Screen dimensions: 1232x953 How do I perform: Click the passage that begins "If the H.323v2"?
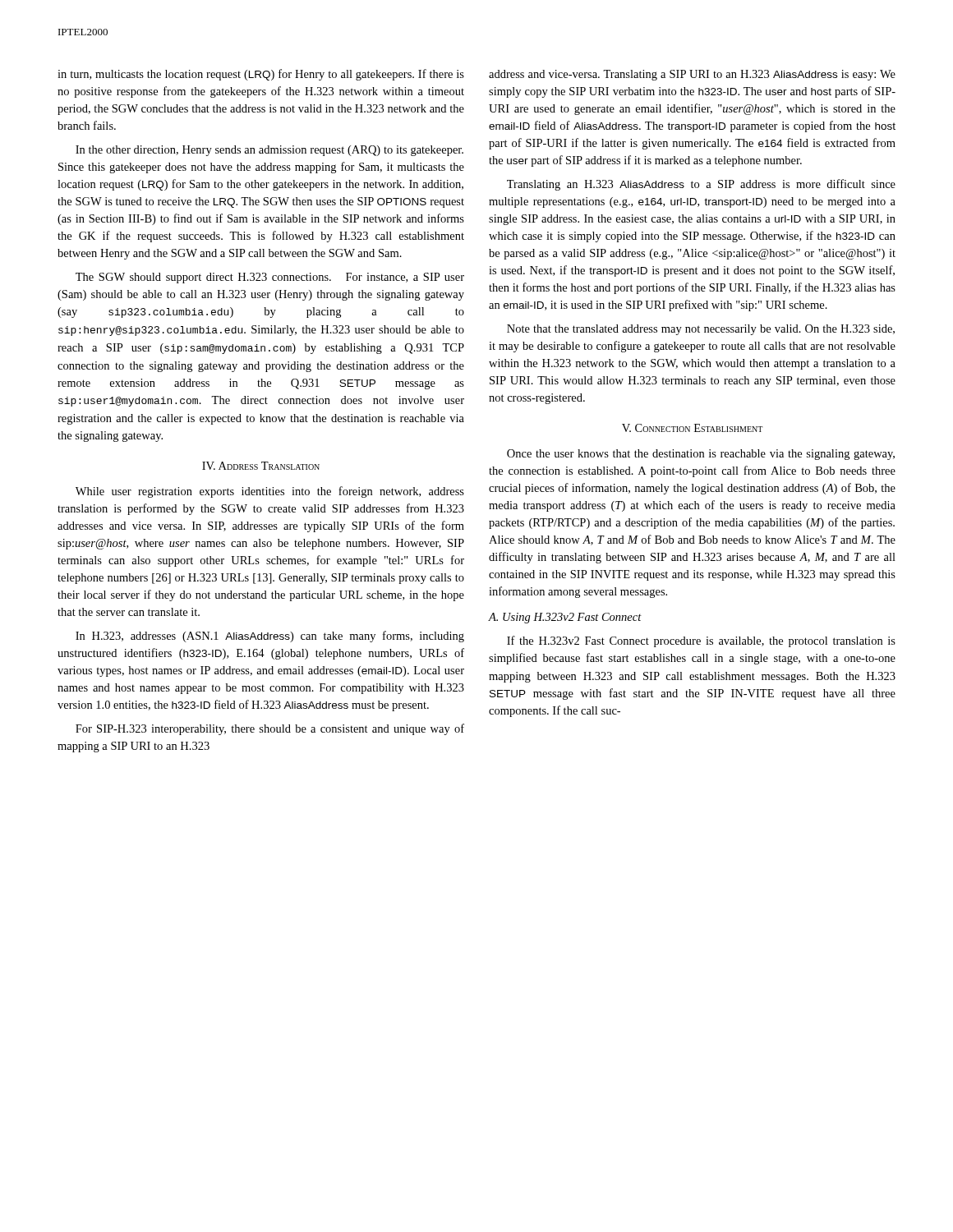(692, 676)
